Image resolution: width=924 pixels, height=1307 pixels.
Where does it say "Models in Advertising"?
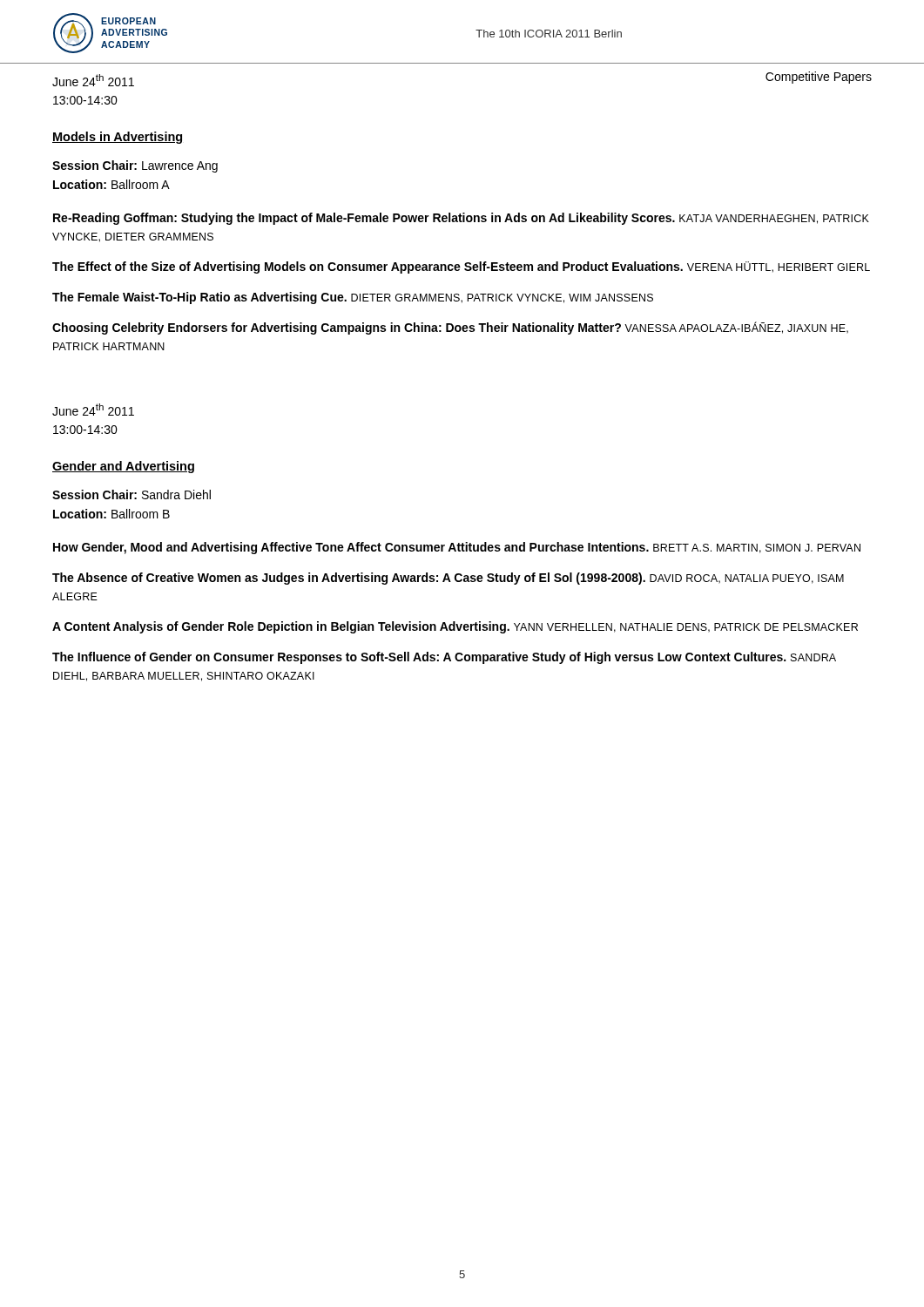coord(118,137)
